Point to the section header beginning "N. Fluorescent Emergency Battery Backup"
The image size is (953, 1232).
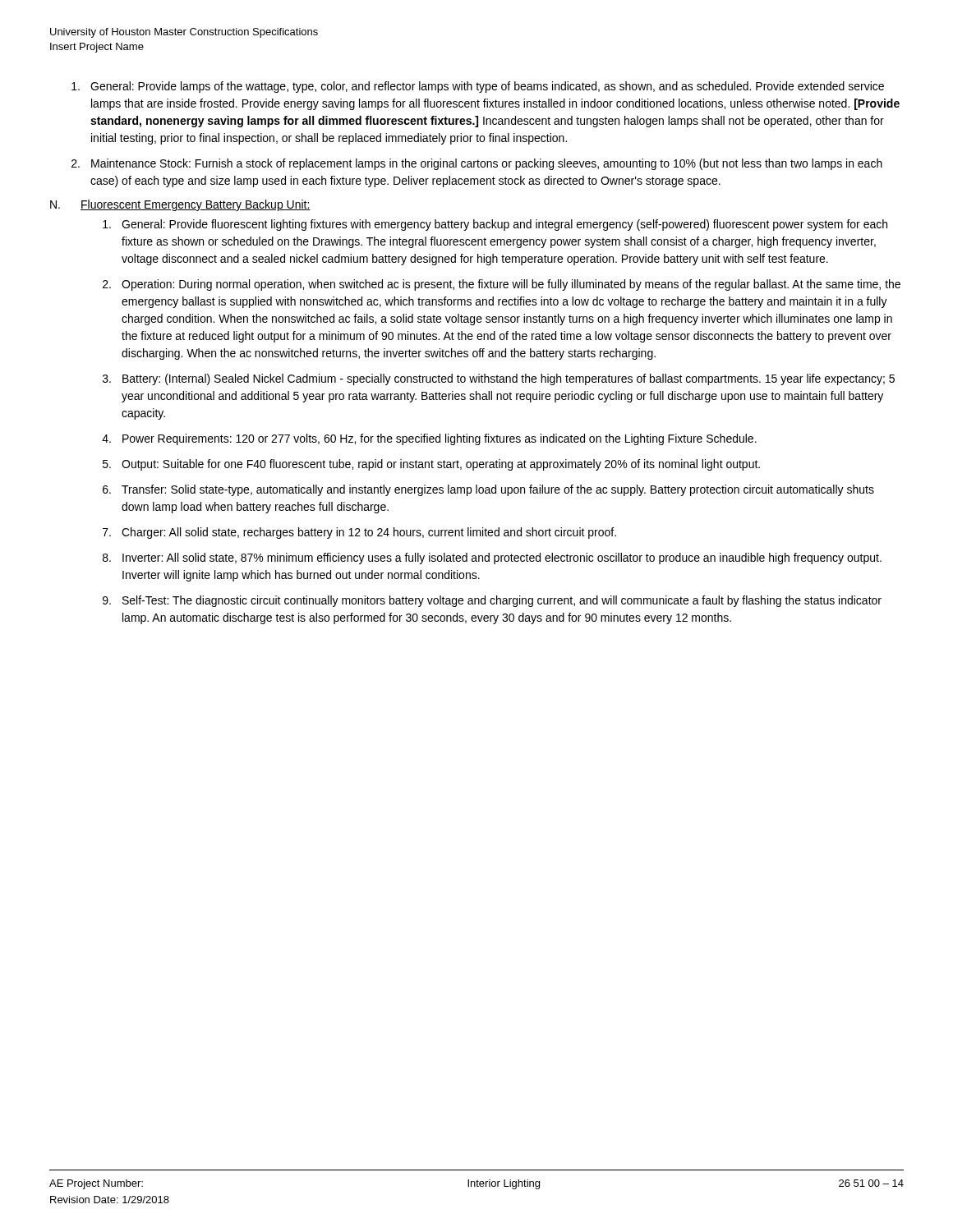point(180,205)
